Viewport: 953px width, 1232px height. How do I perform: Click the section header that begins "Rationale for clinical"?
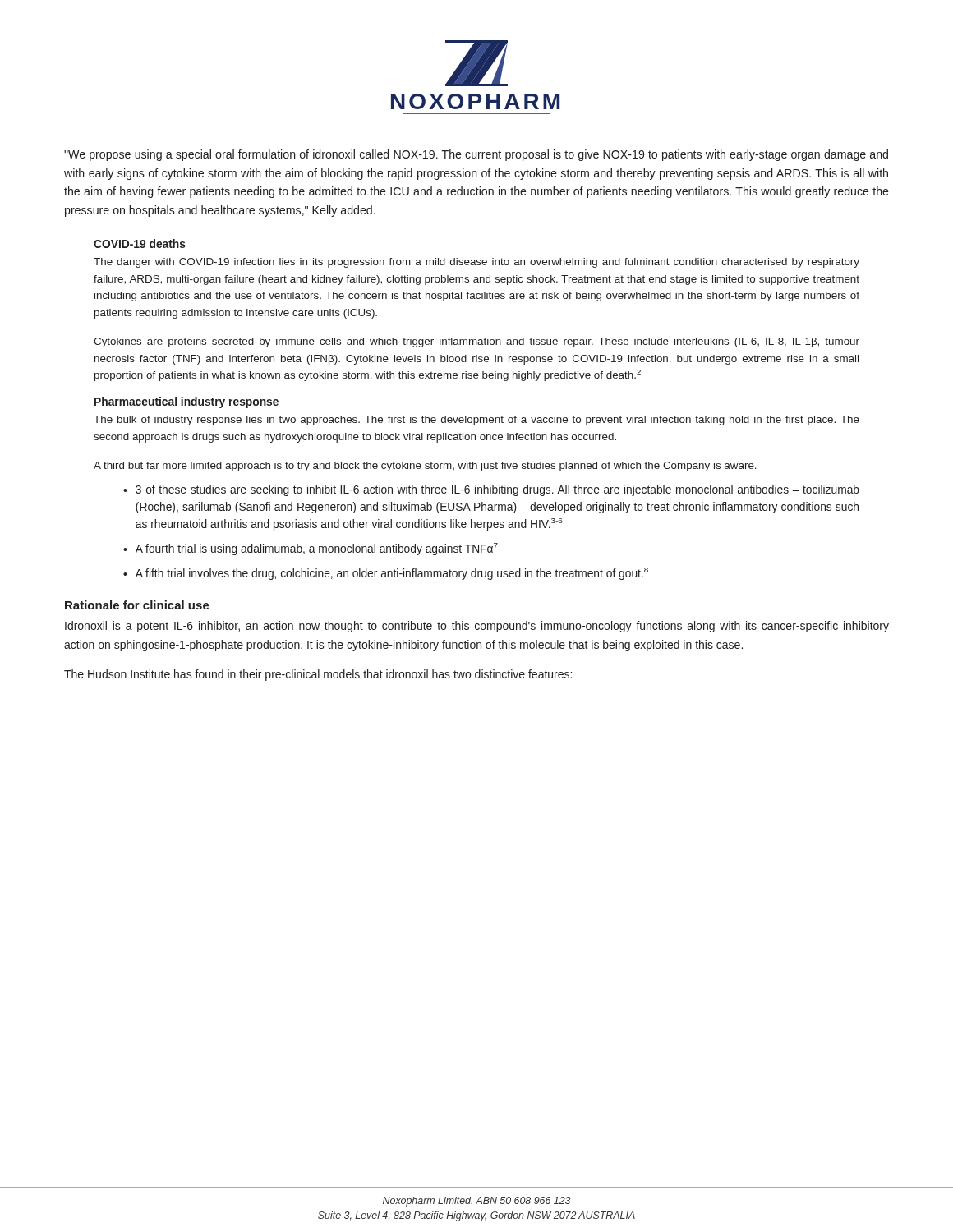137,605
